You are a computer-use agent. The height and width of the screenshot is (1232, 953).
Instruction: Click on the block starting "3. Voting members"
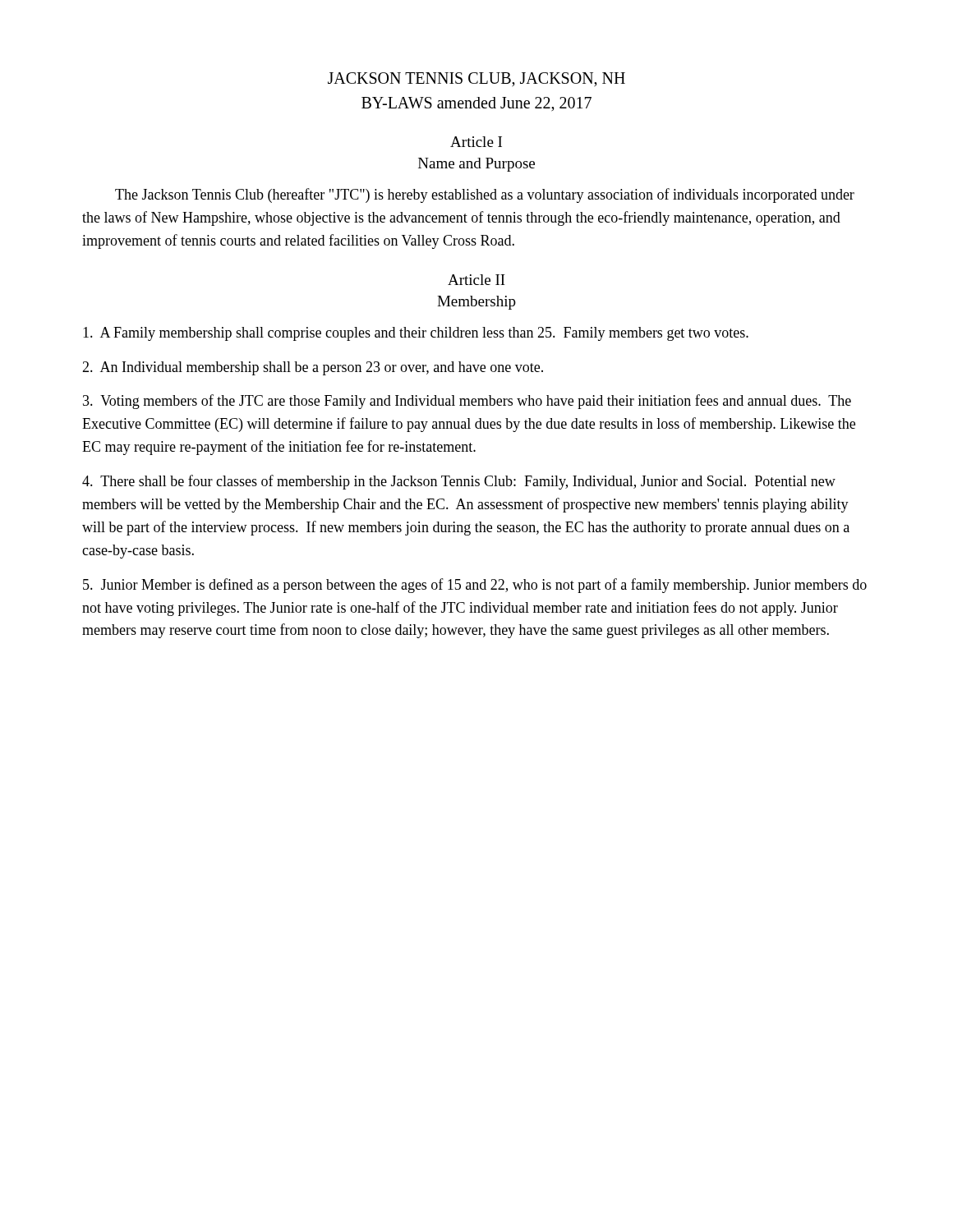point(469,424)
